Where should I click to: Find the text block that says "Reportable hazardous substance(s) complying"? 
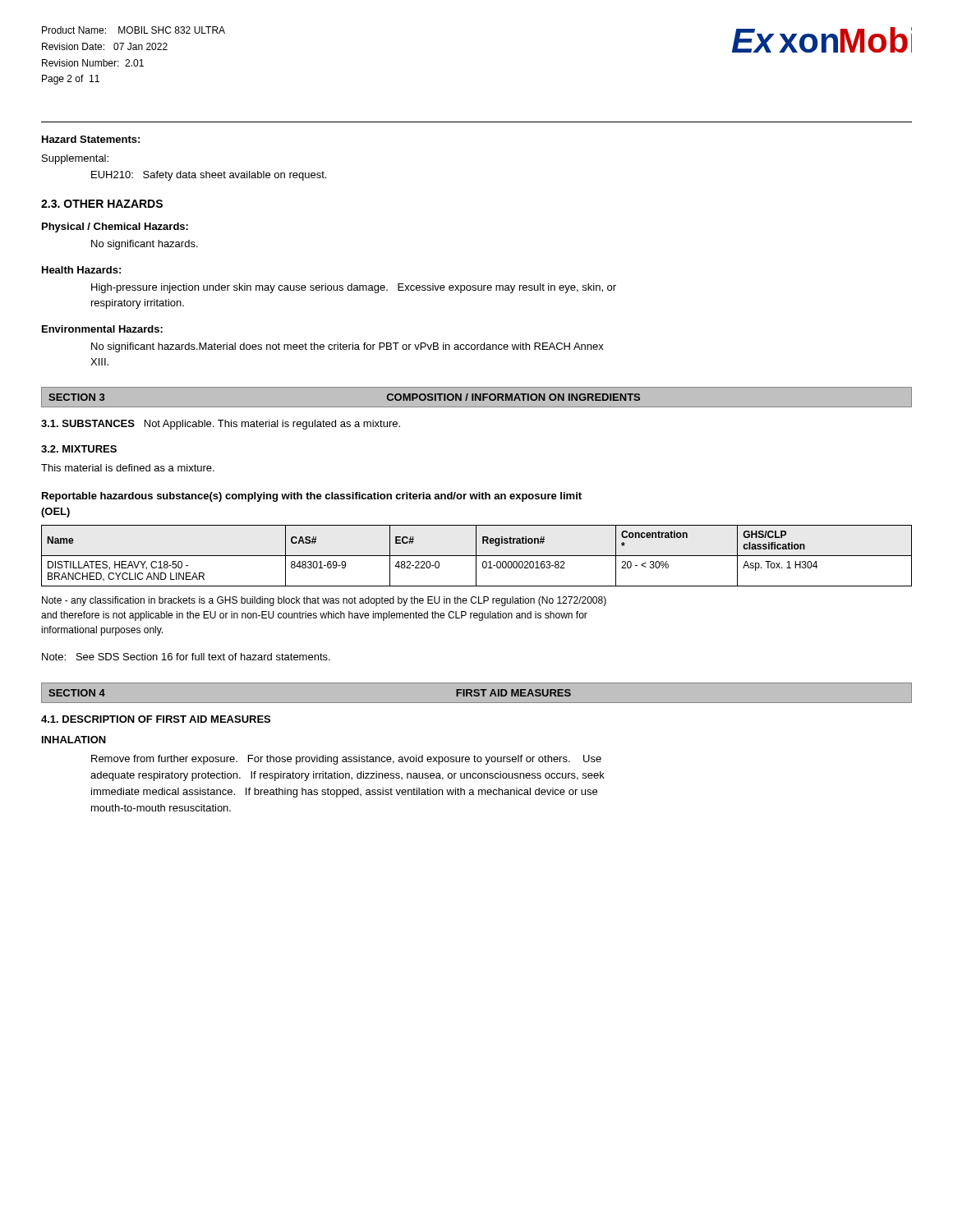pyautogui.click(x=311, y=503)
